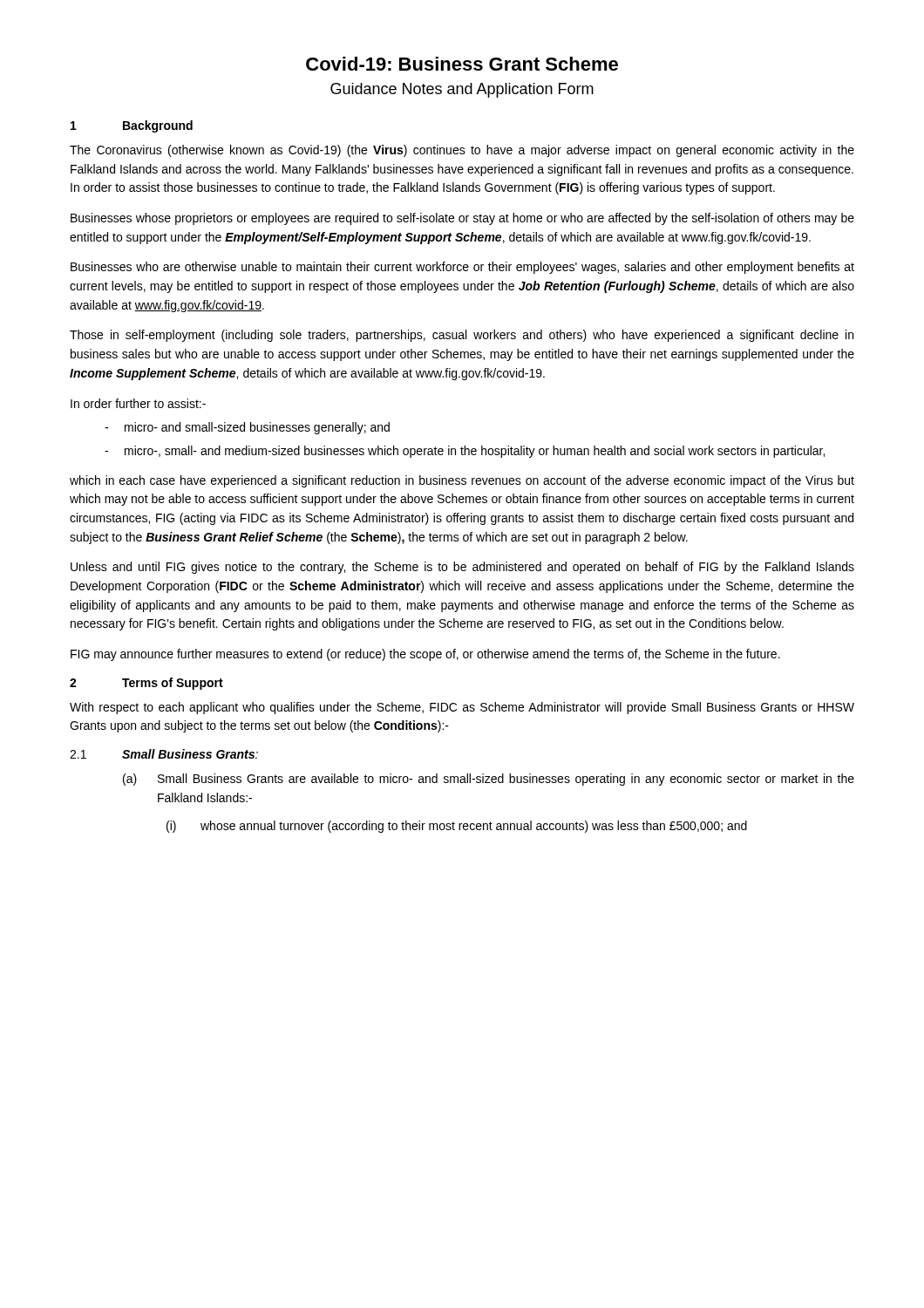Locate the text block that says "Those in self-employment (including sole traders, partnerships,"
The height and width of the screenshot is (1308, 924).
[462, 354]
